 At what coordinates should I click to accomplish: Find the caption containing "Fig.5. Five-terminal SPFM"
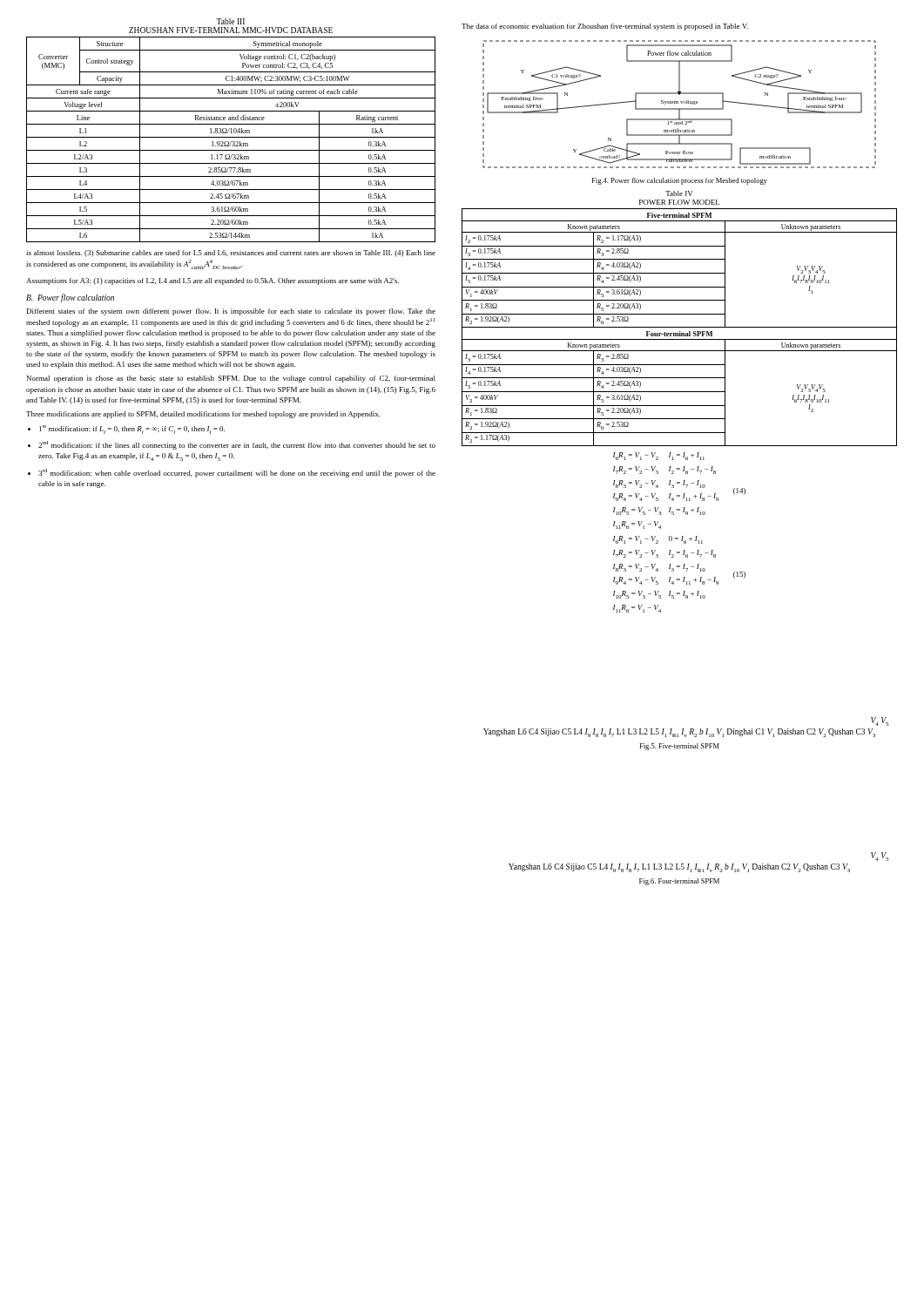[x=679, y=746]
